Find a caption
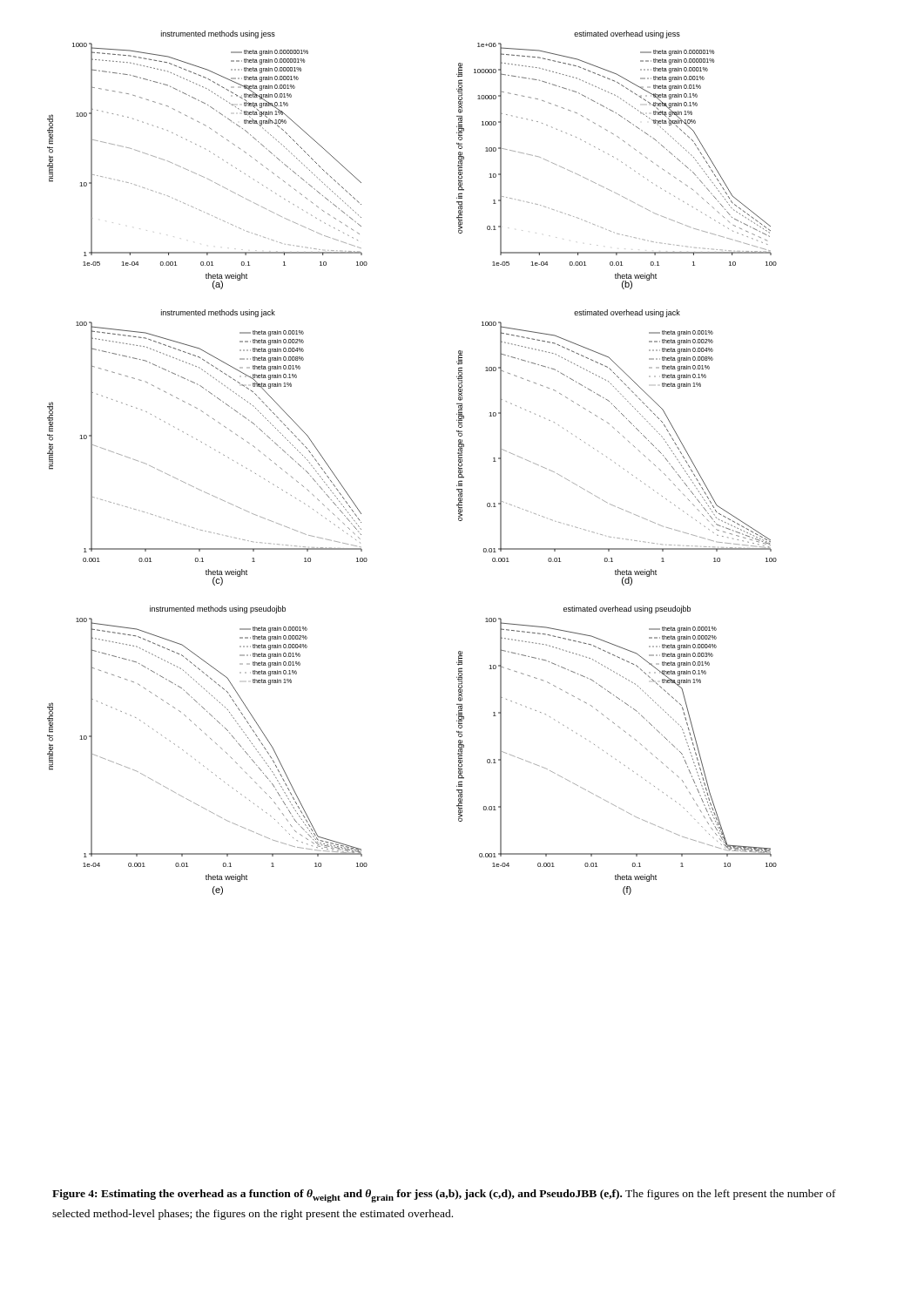This screenshot has height=1307, width=924. (x=444, y=1203)
